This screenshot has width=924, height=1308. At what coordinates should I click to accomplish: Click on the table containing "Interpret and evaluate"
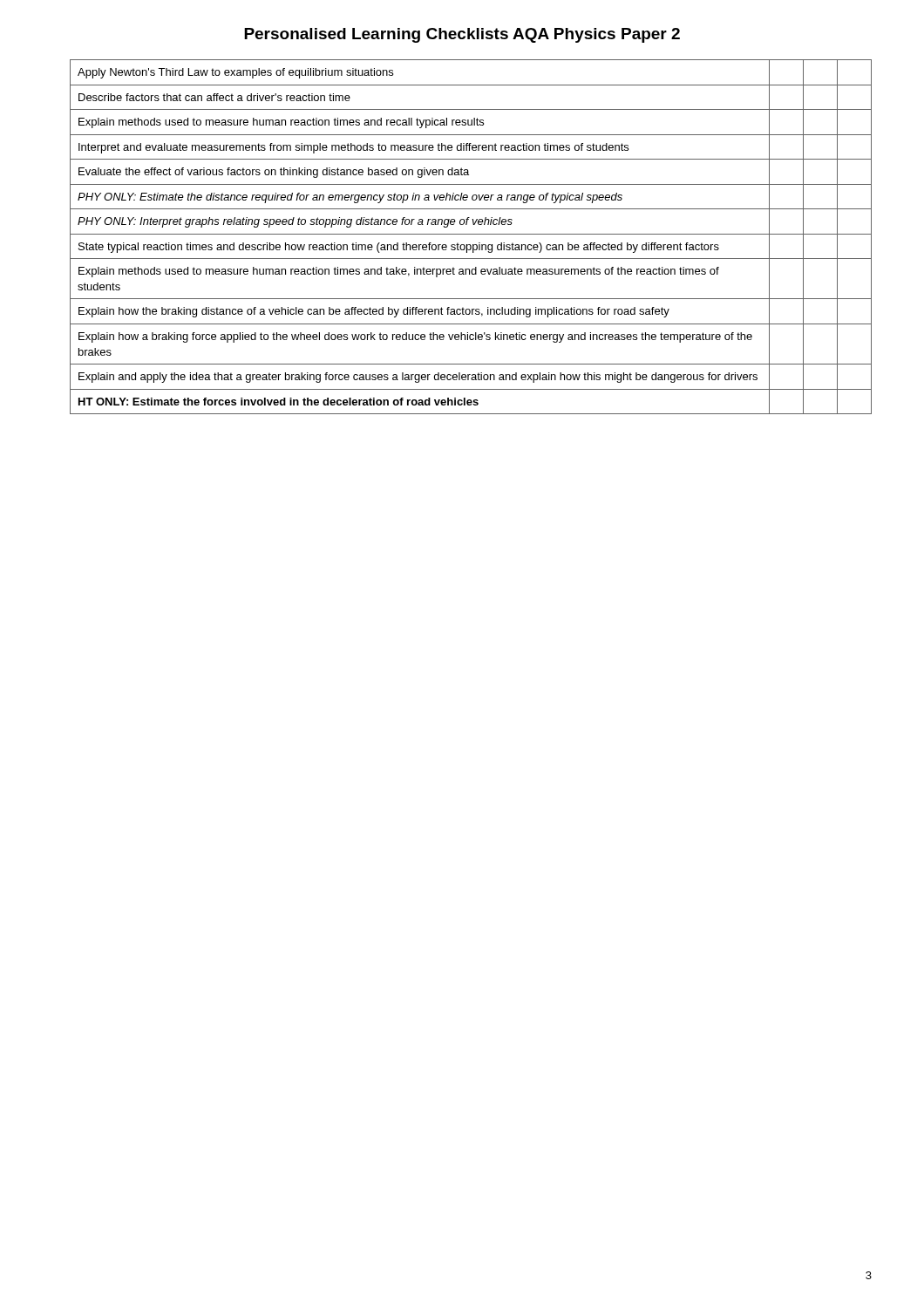462,237
